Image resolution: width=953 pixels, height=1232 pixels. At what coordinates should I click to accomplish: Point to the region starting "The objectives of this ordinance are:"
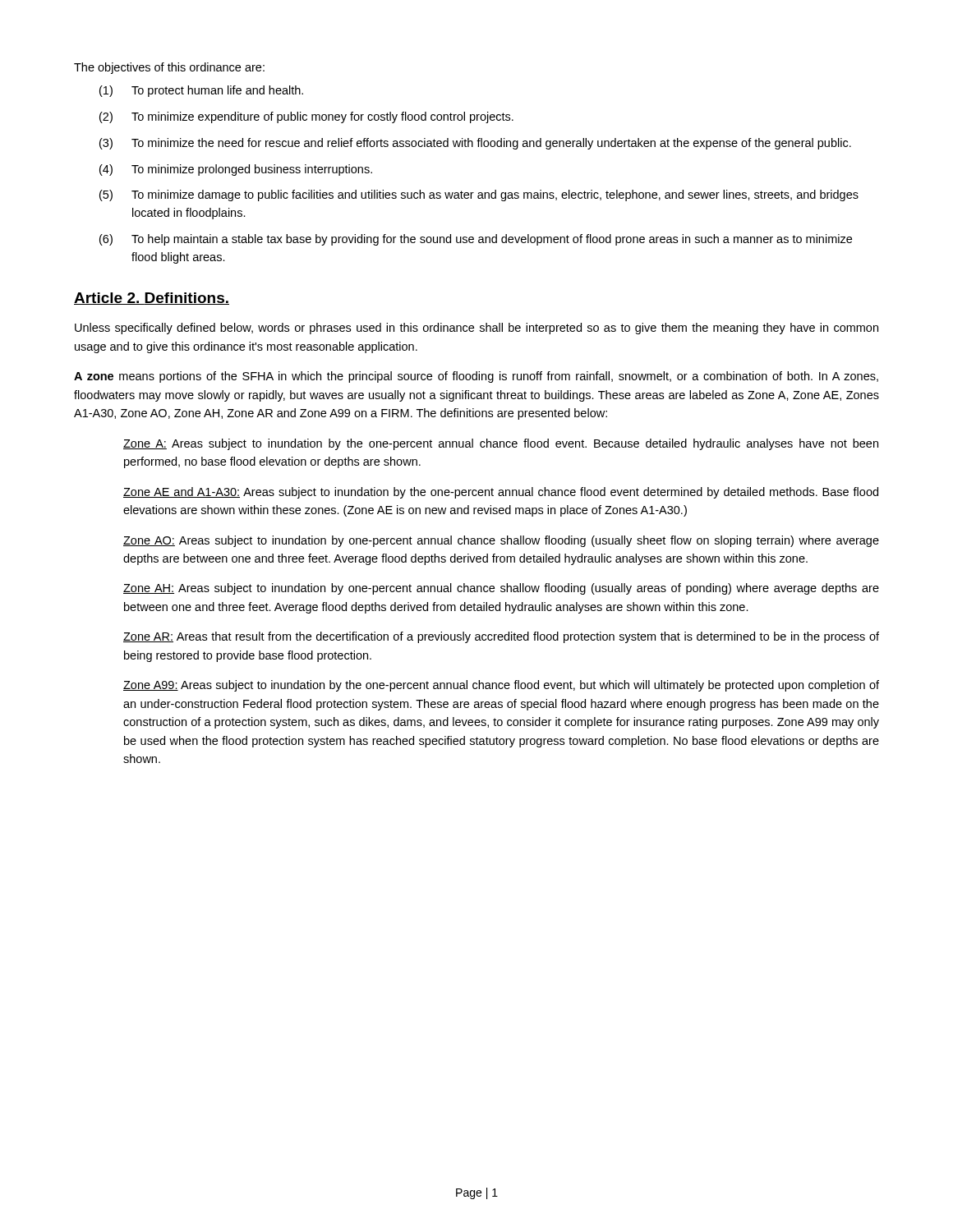coord(170,67)
